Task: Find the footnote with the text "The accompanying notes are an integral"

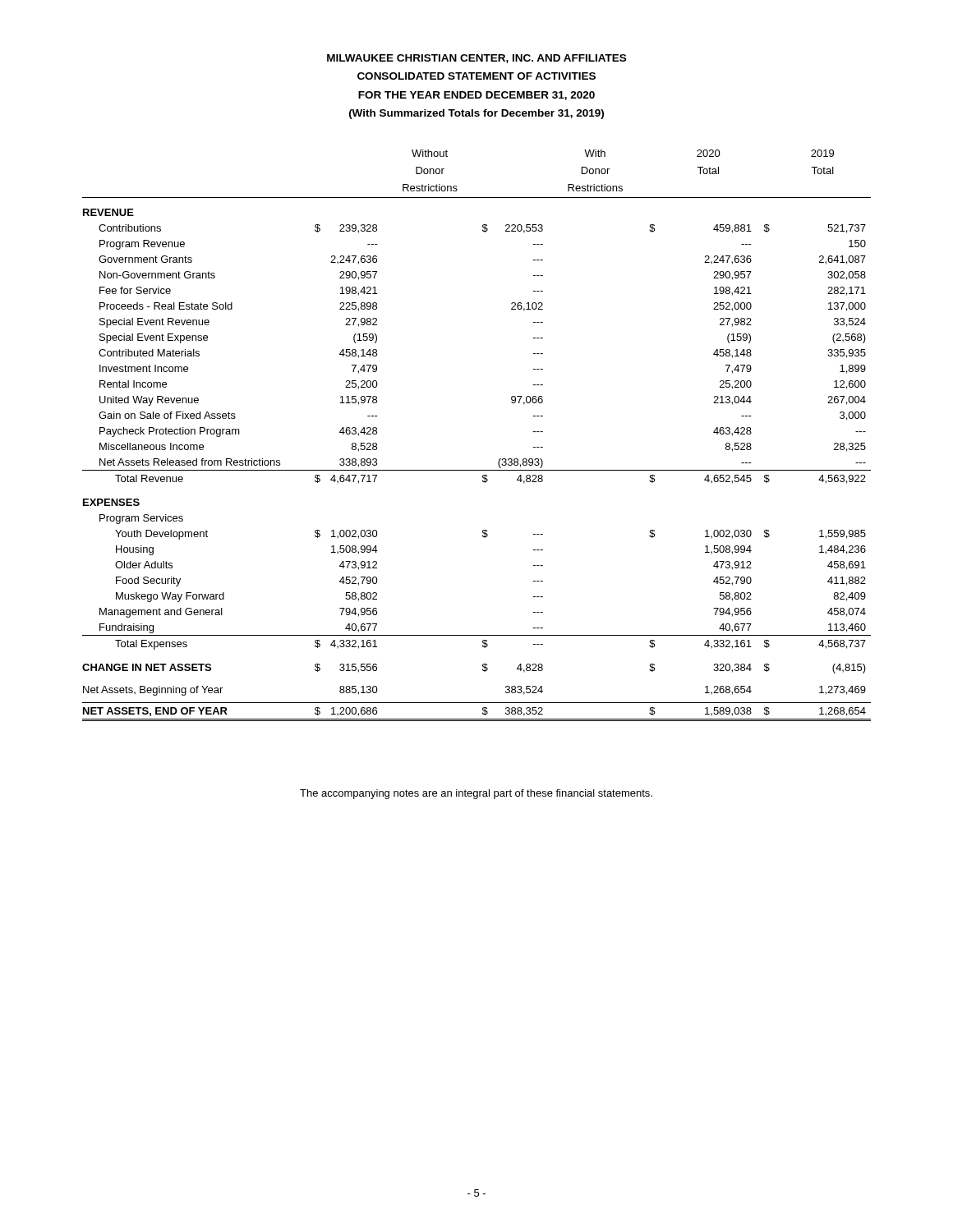Action: (476, 793)
